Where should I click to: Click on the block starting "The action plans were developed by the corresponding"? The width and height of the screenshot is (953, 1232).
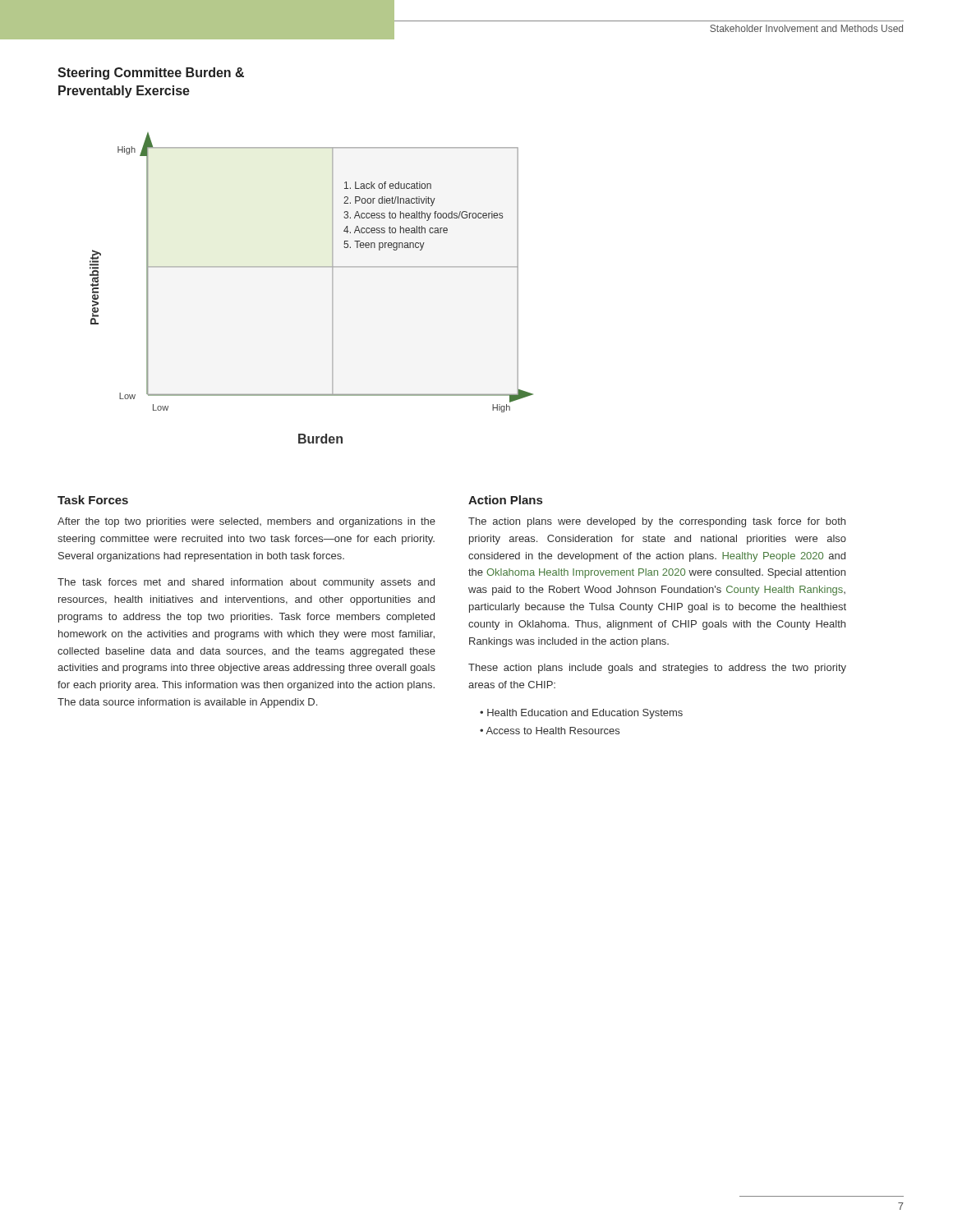pyautogui.click(x=657, y=604)
